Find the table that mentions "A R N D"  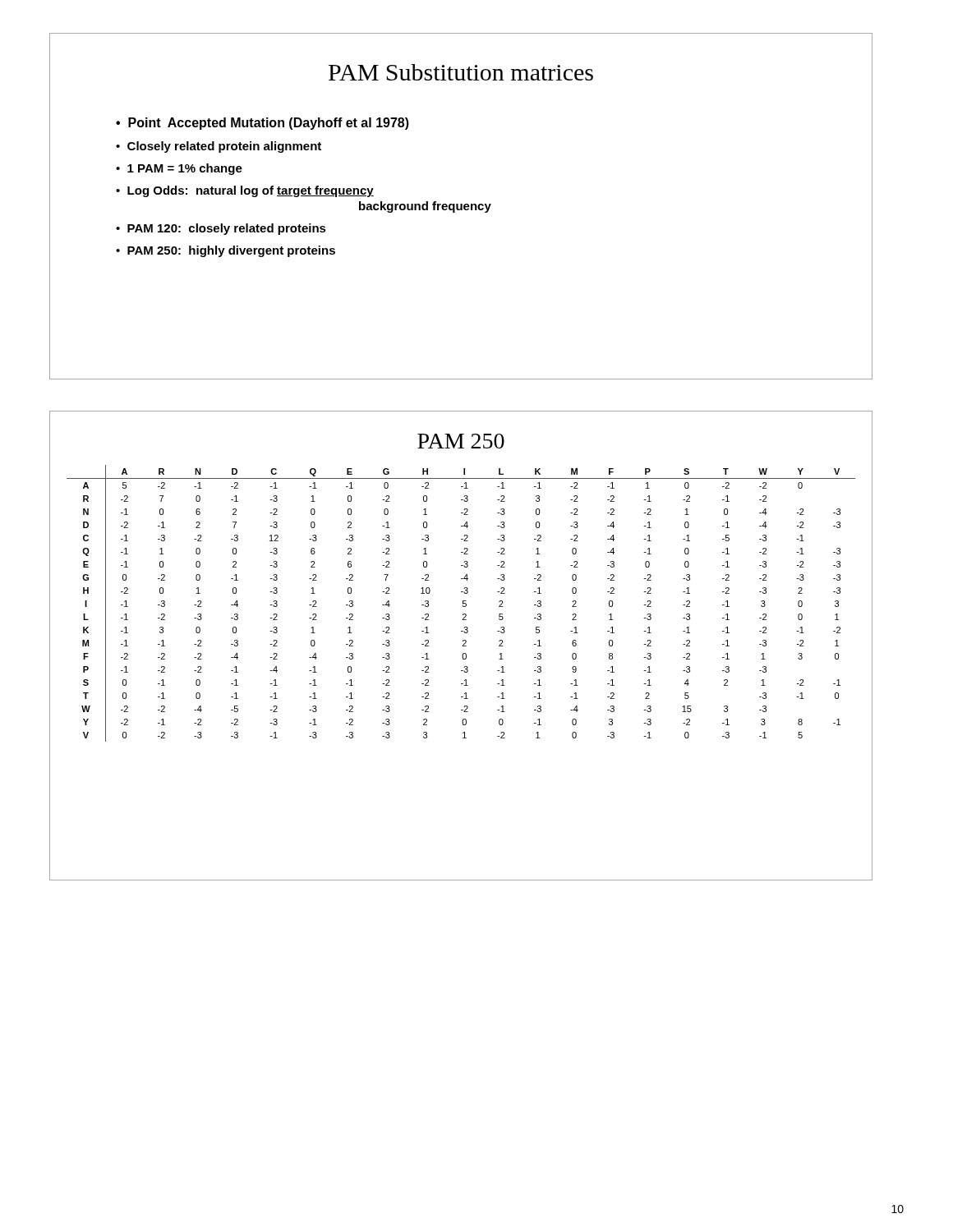[x=461, y=603]
